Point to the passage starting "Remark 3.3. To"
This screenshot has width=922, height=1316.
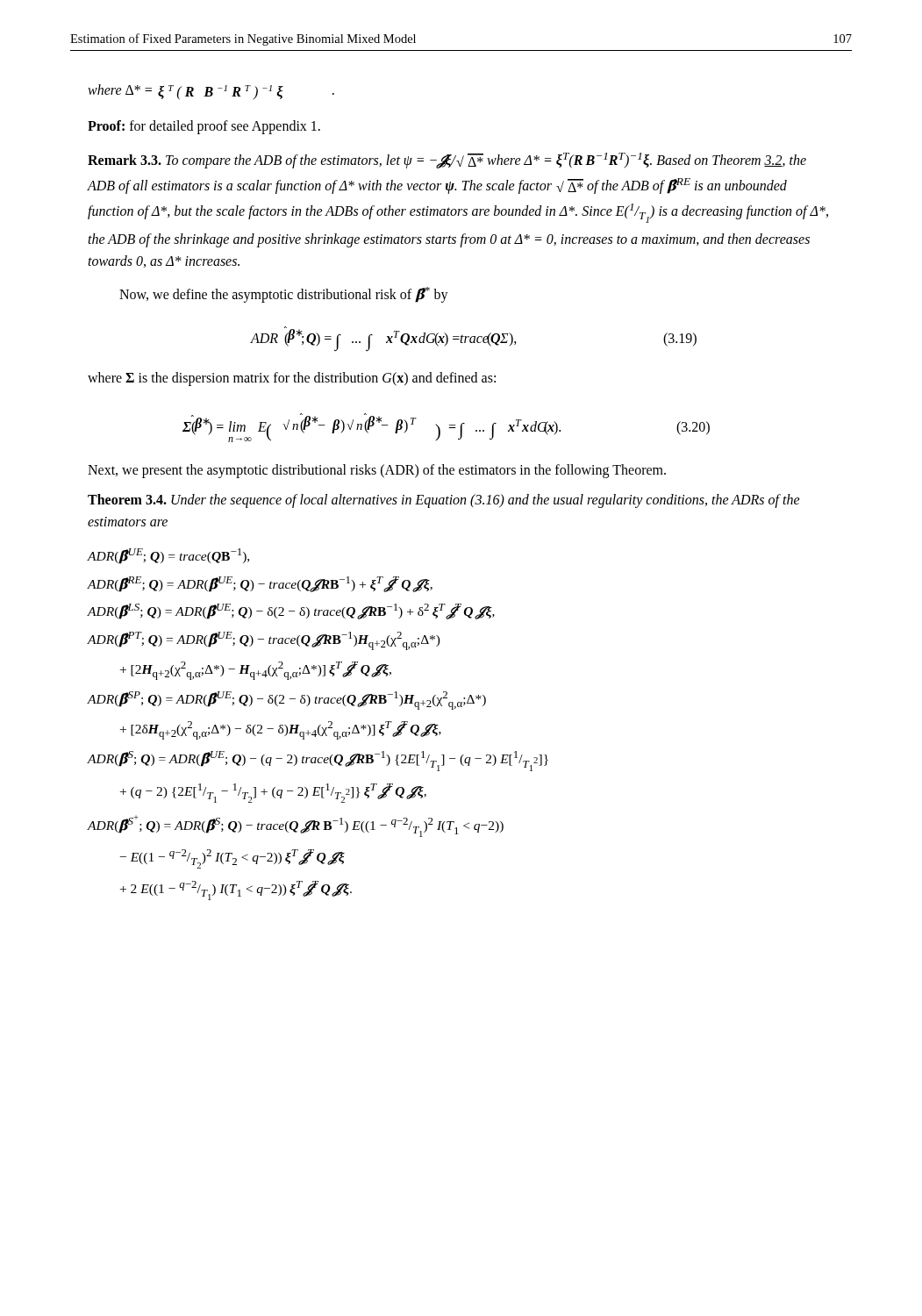coord(458,209)
